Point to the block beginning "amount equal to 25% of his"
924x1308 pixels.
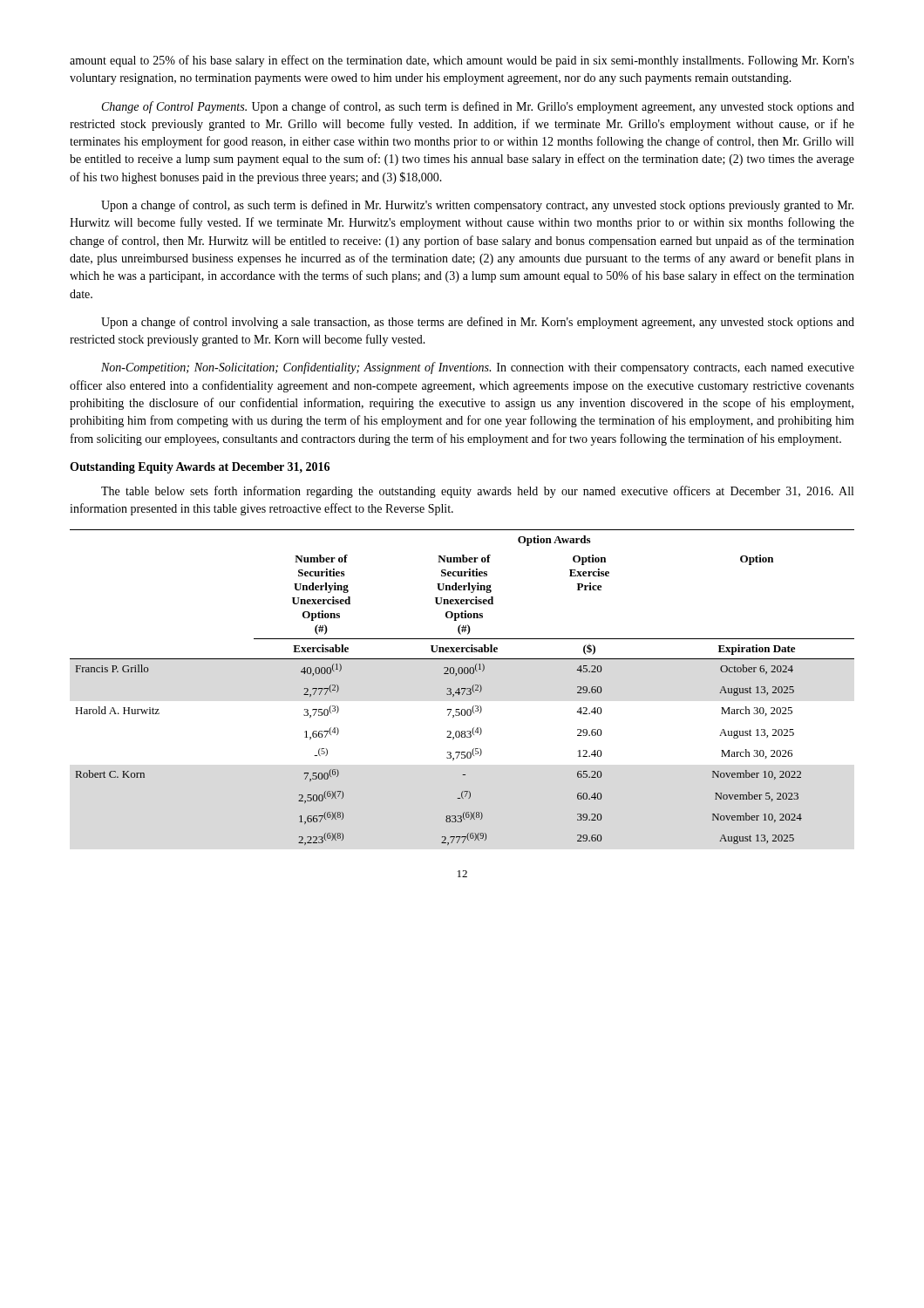[462, 69]
